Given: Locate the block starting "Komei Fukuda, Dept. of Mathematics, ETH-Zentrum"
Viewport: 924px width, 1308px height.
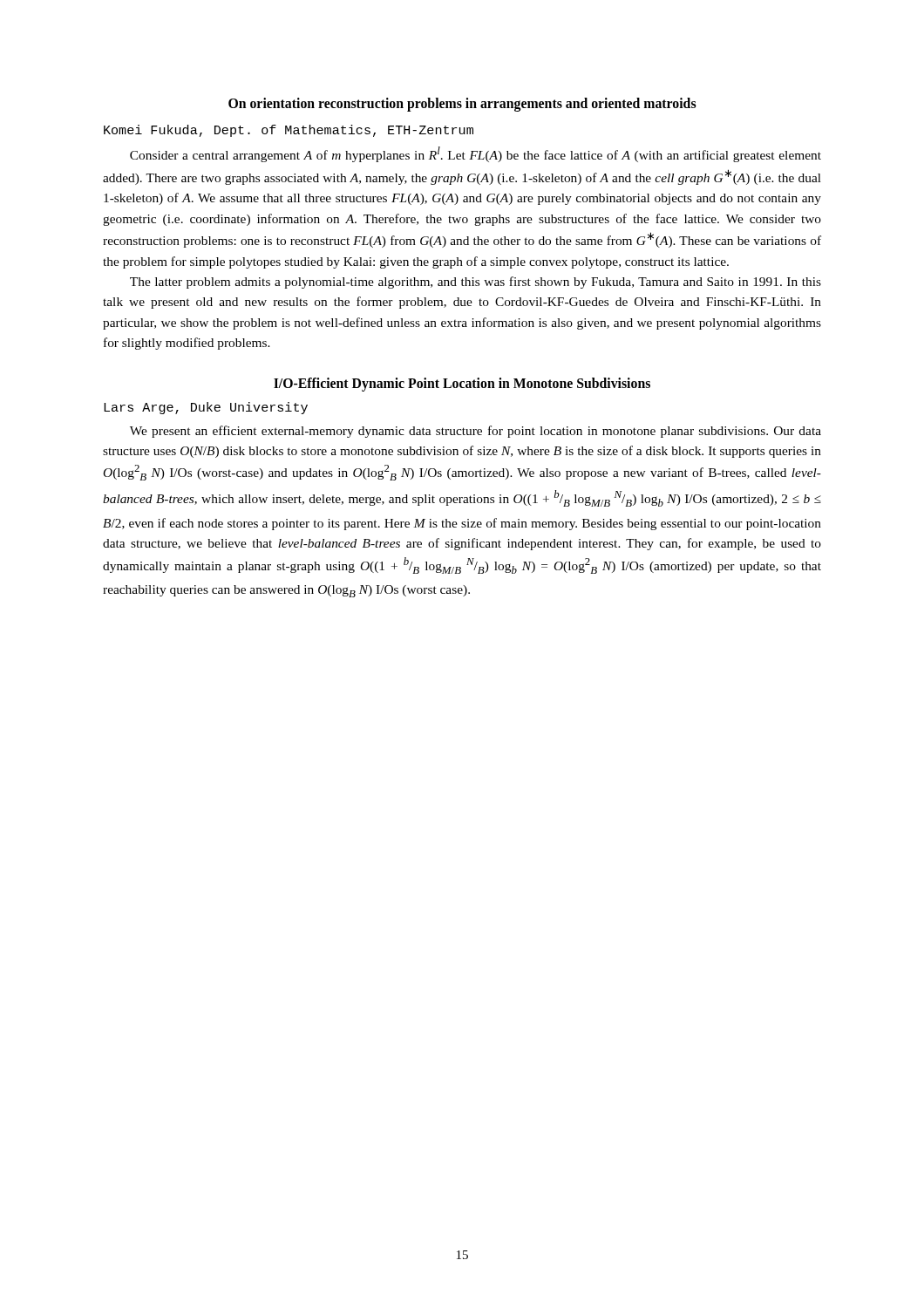Looking at the screenshot, I should [288, 131].
